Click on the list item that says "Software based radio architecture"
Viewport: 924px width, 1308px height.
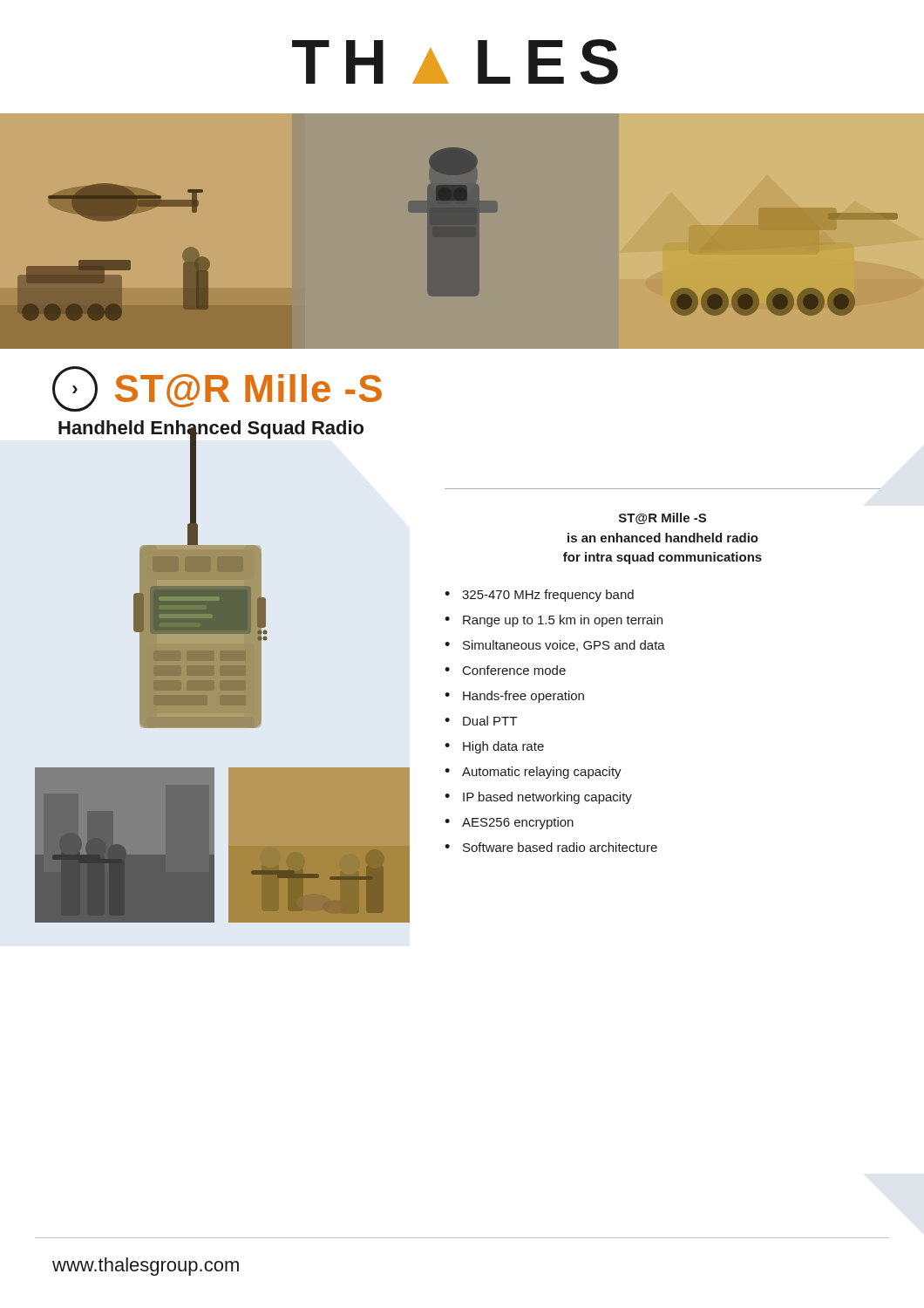click(x=560, y=847)
